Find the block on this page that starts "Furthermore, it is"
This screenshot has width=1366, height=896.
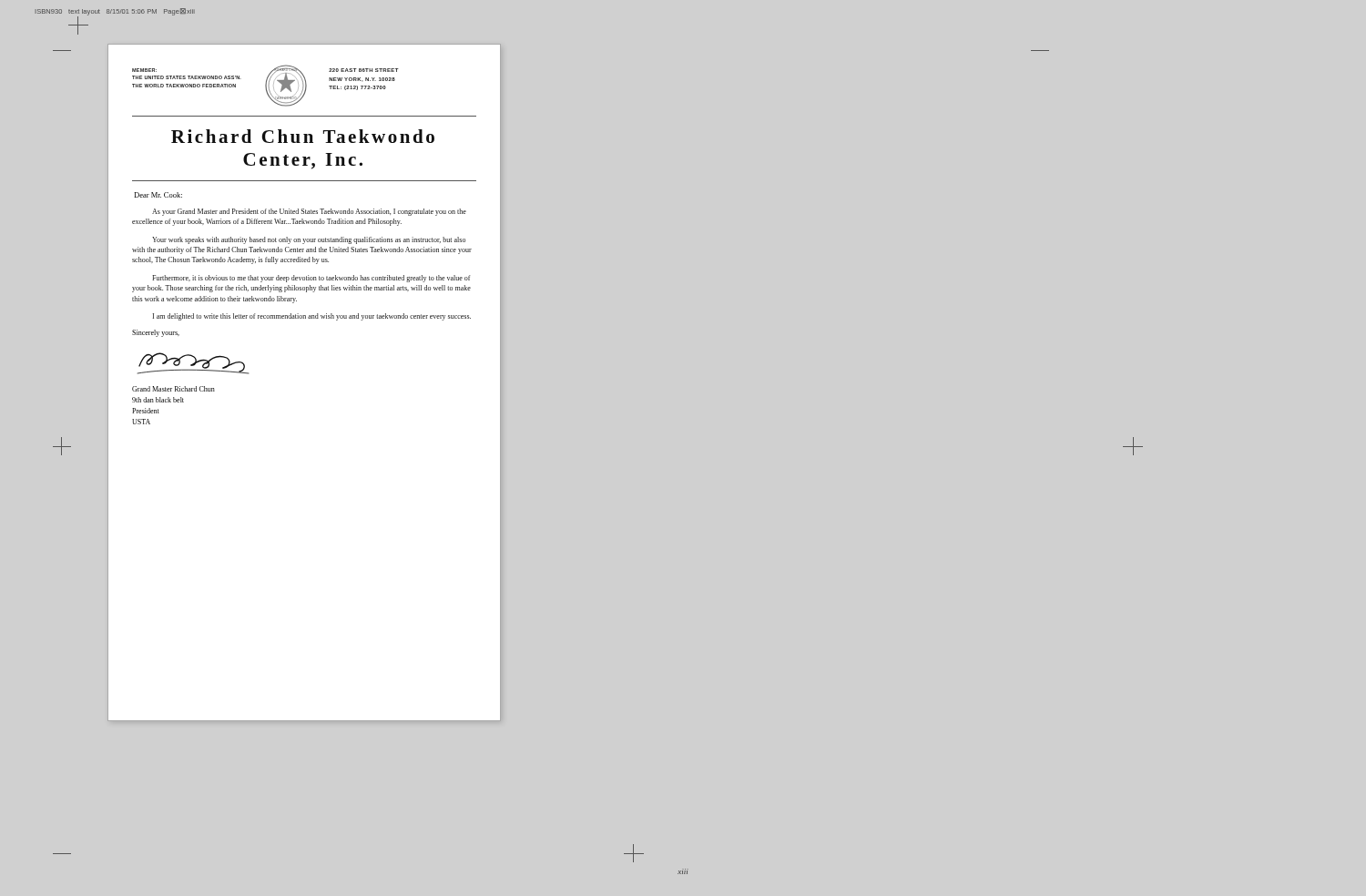pyautogui.click(x=301, y=288)
